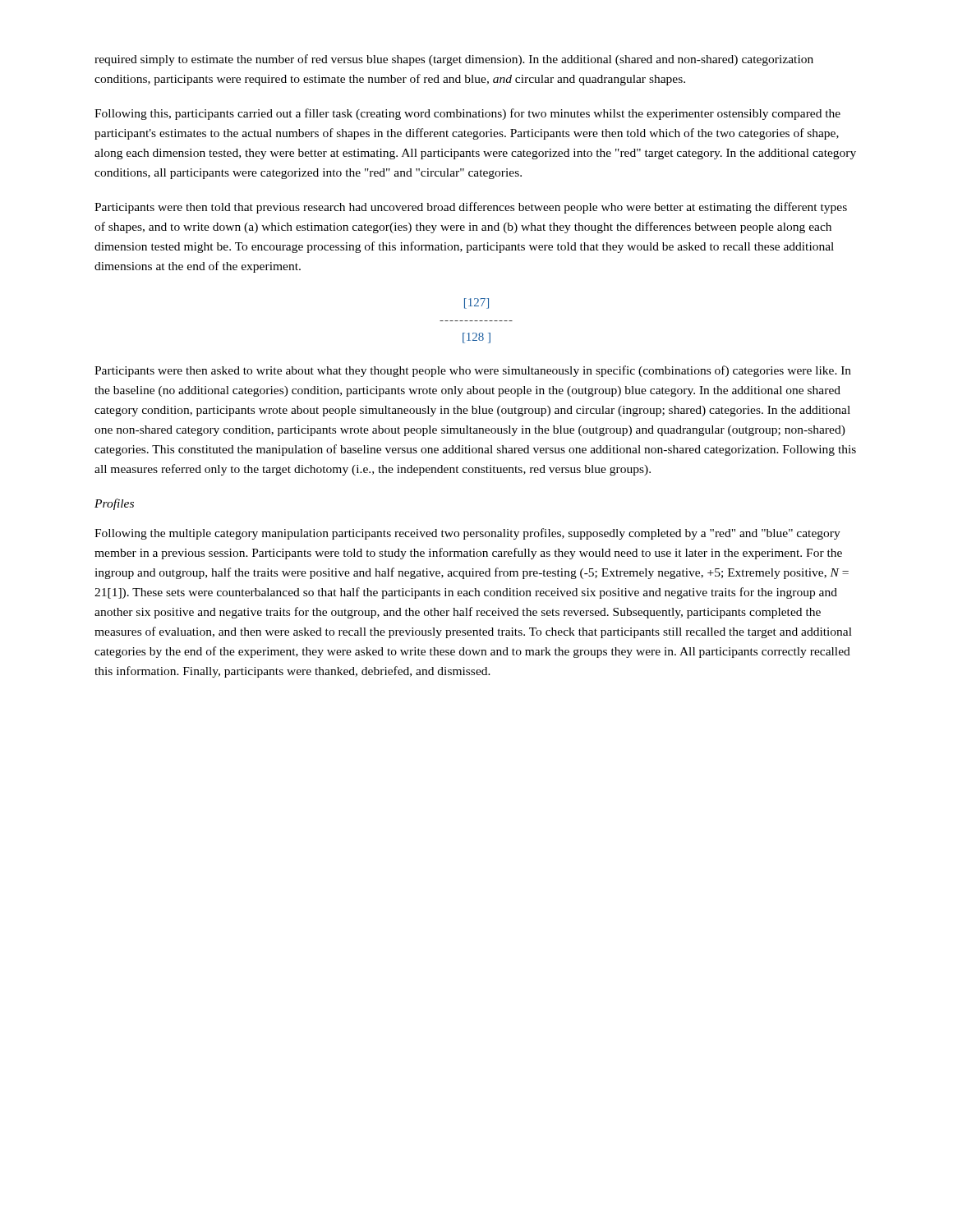953x1232 pixels.
Task: Select the text block starting "Participants were then told that previous"
Action: pos(471,236)
